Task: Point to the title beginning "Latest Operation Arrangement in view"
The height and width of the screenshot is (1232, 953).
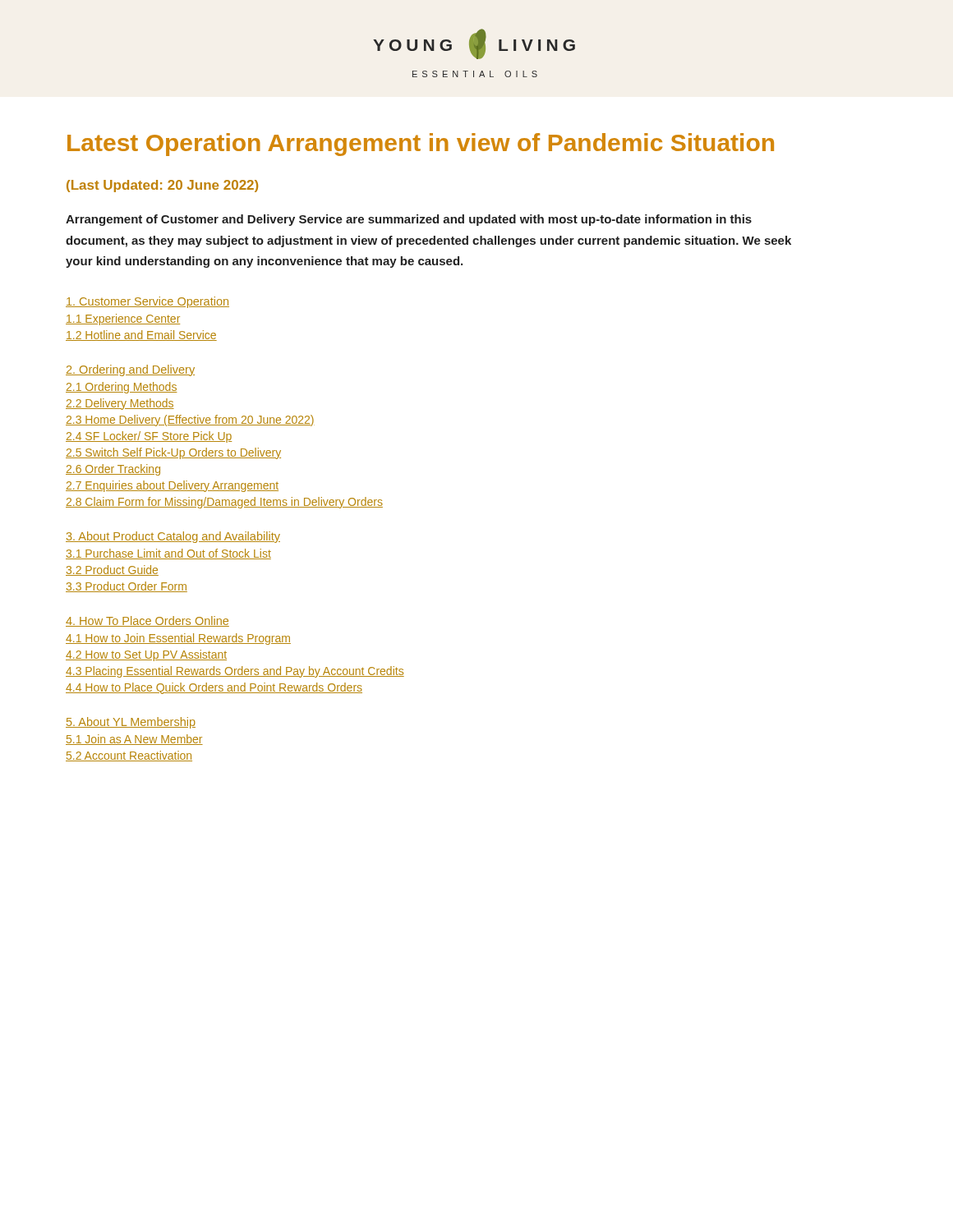Action: 476,143
